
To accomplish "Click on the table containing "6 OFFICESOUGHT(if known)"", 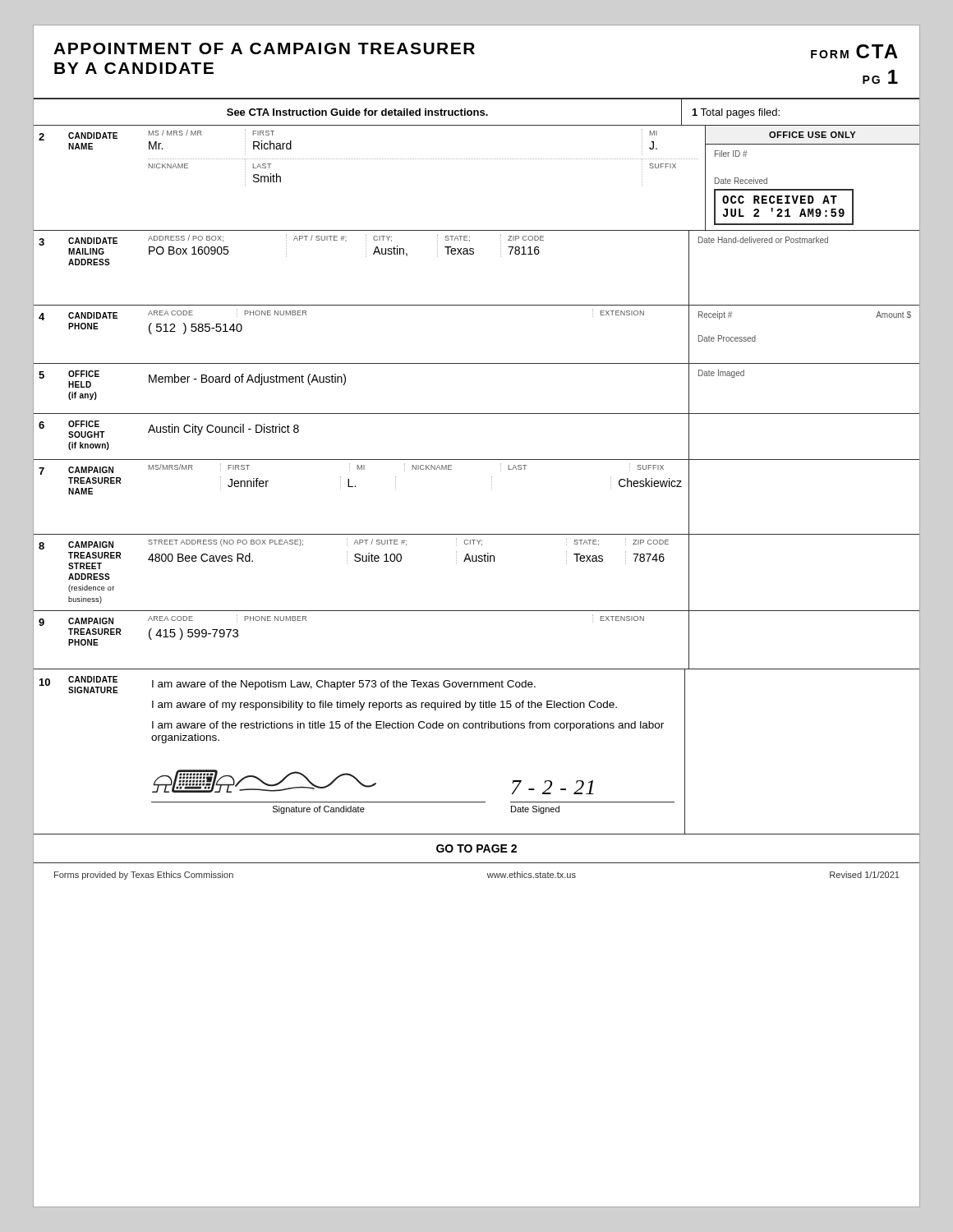I will (x=476, y=437).
